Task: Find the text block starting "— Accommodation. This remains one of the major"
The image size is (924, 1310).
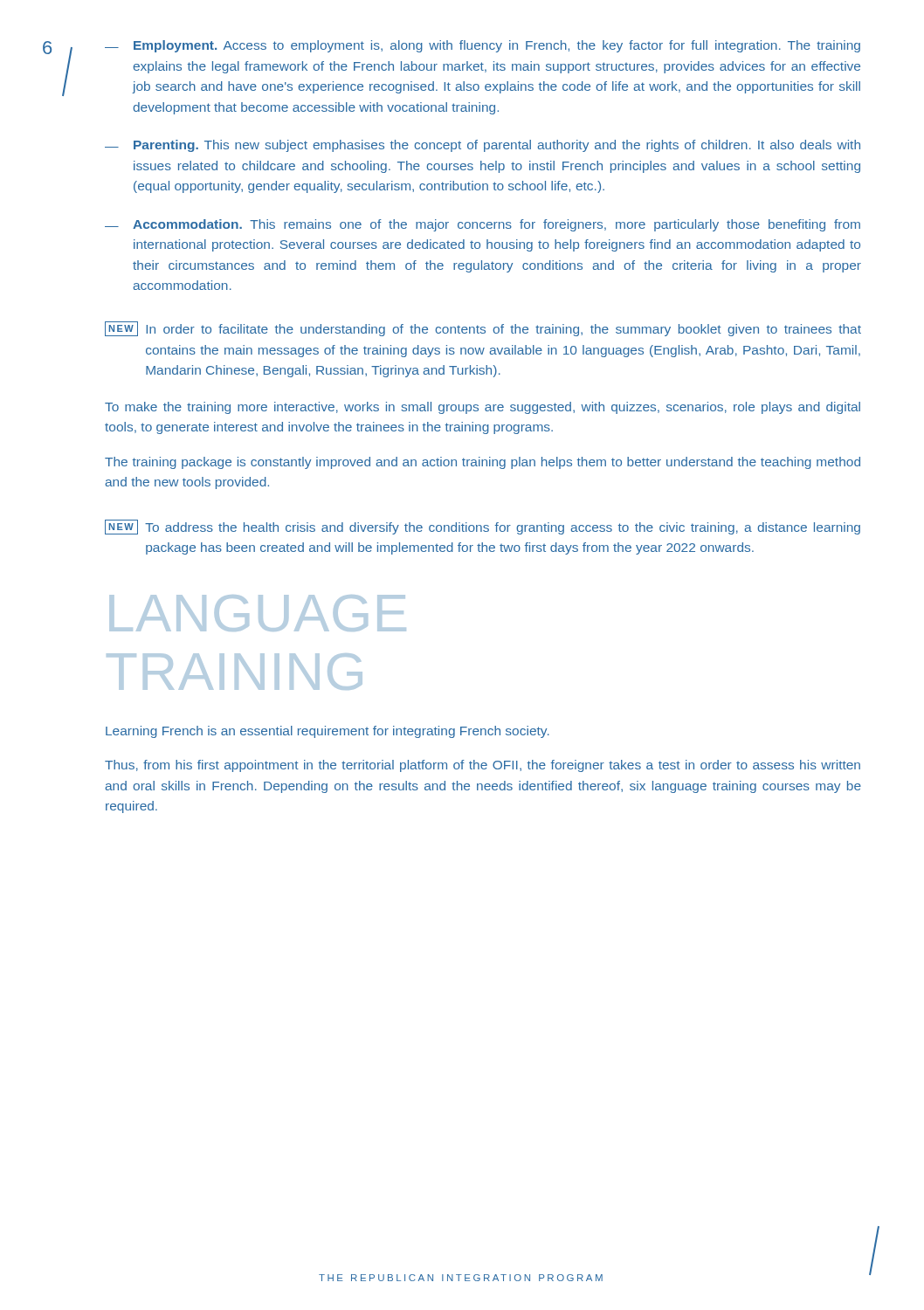Action: [x=483, y=255]
